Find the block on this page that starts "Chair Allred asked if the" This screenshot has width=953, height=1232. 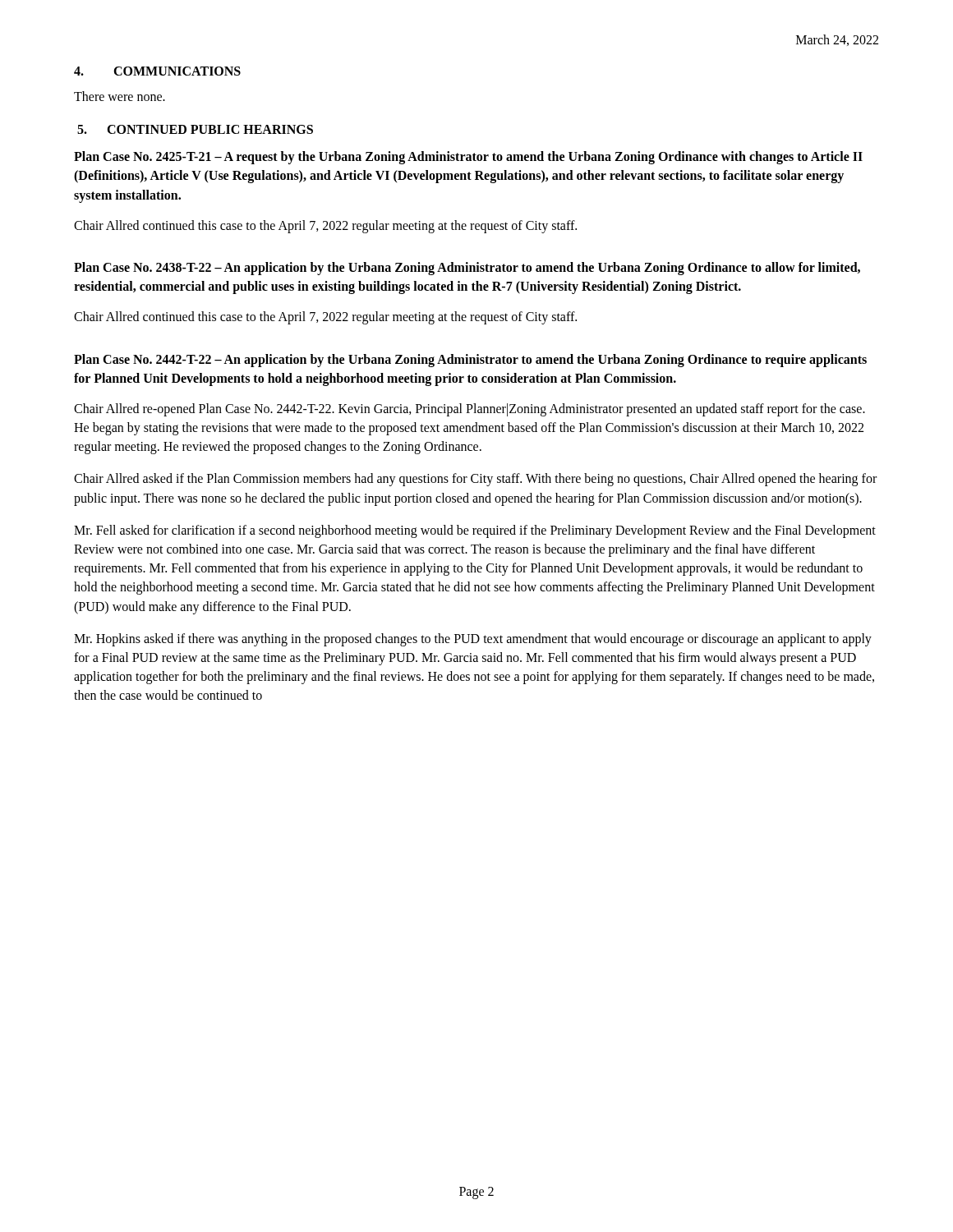tap(475, 488)
